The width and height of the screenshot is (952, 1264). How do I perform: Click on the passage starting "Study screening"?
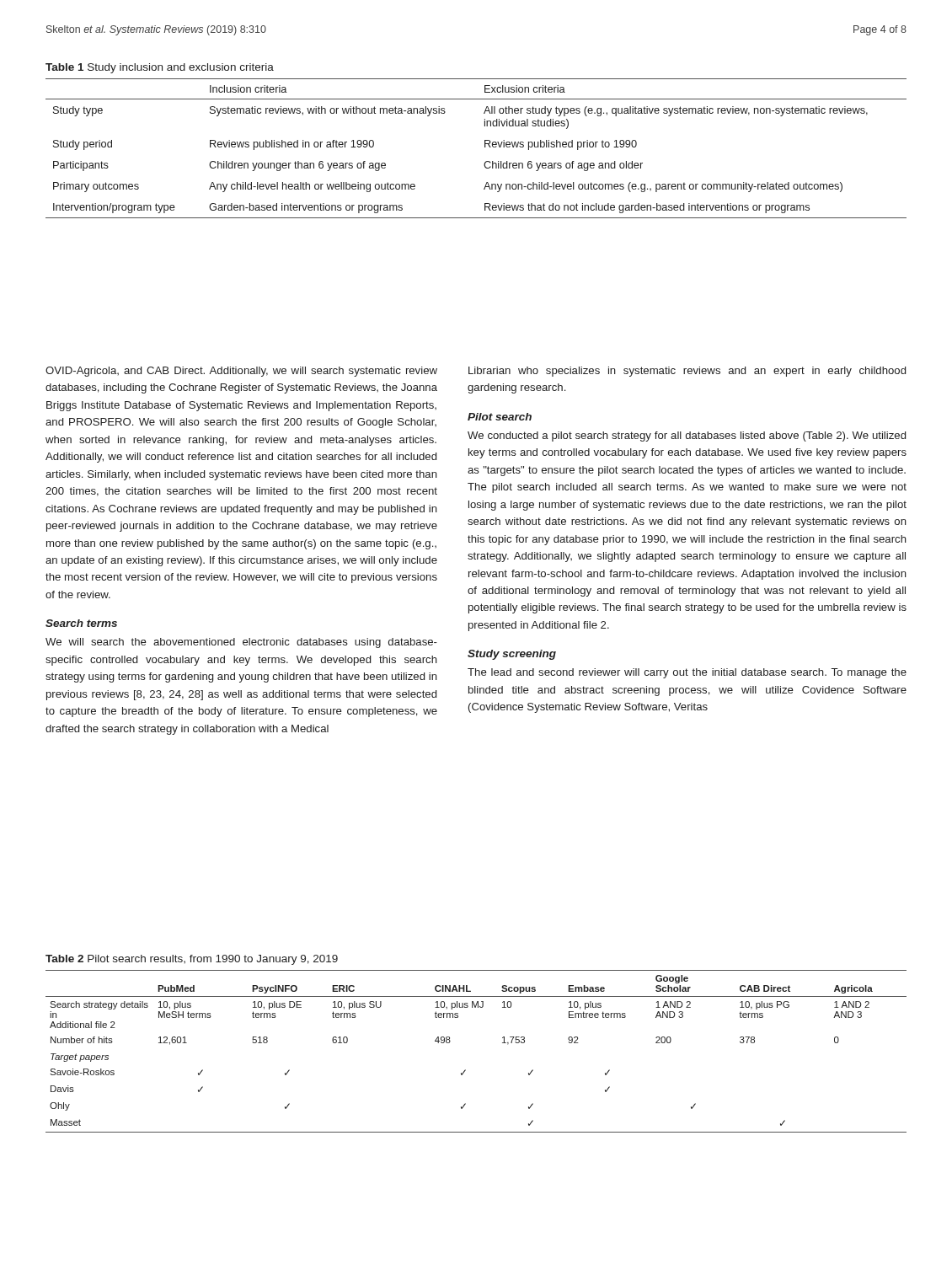tap(512, 654)
